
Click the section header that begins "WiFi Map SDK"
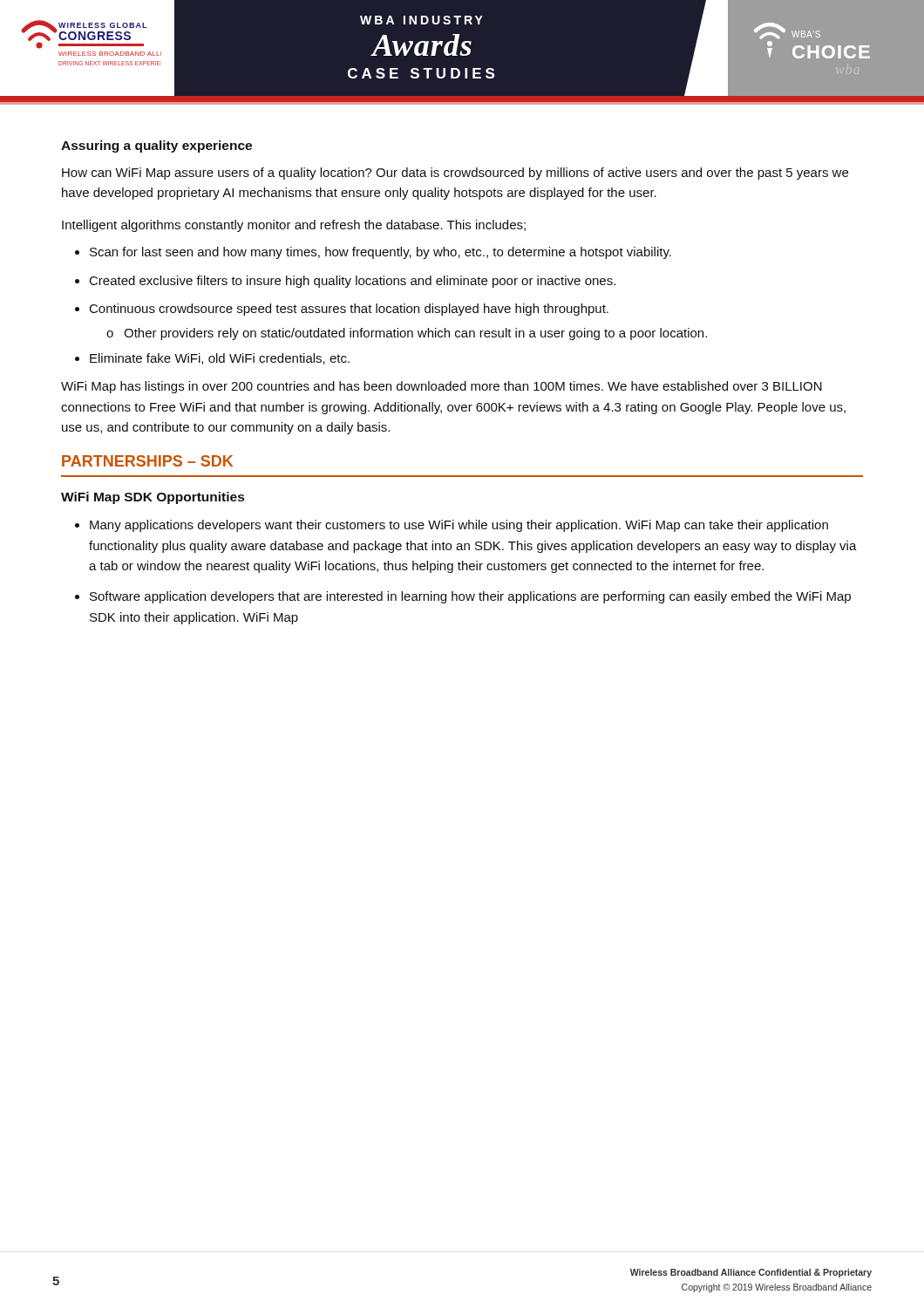[153, 497]
